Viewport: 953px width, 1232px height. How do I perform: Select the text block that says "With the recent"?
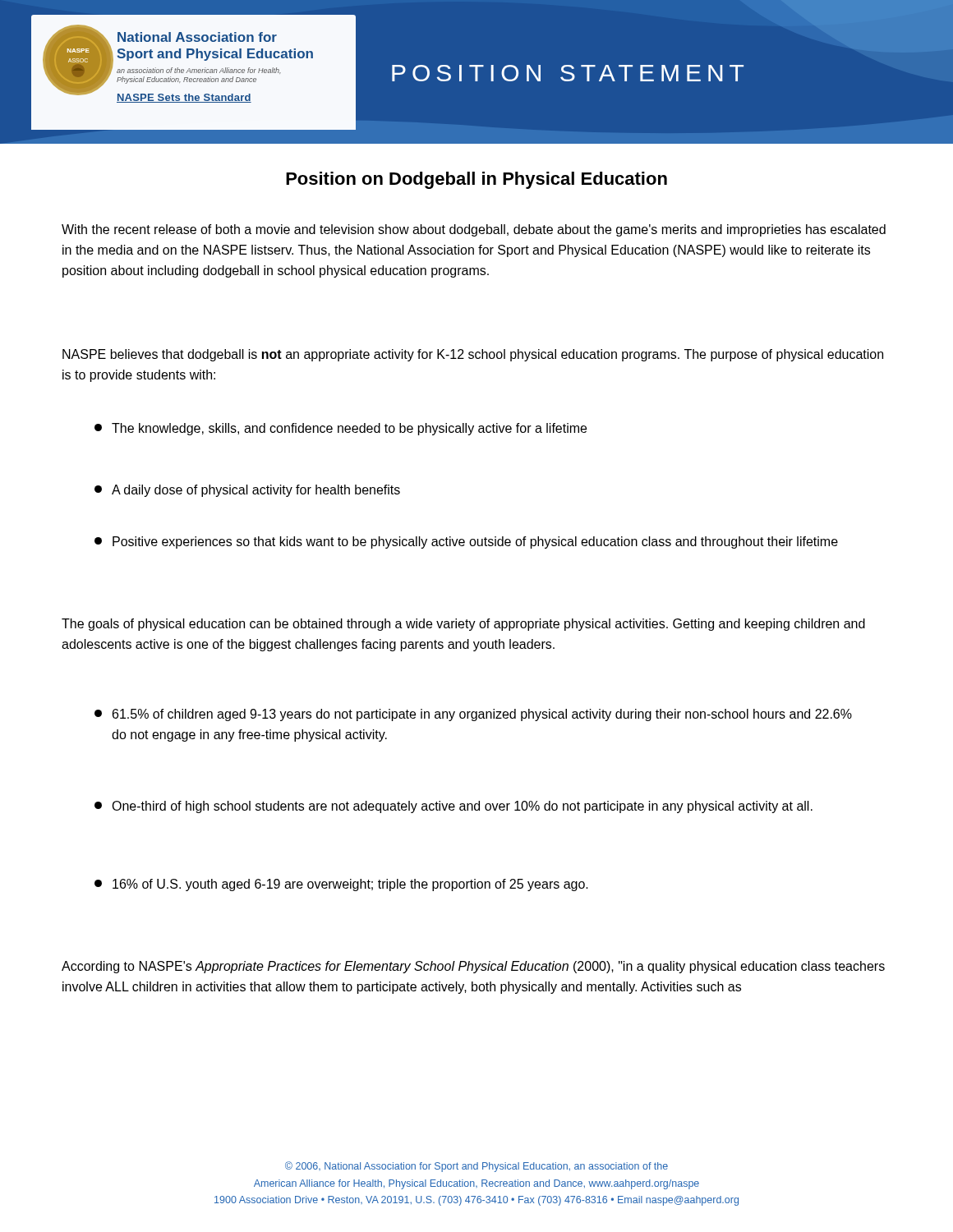click(x=474, y=250)
